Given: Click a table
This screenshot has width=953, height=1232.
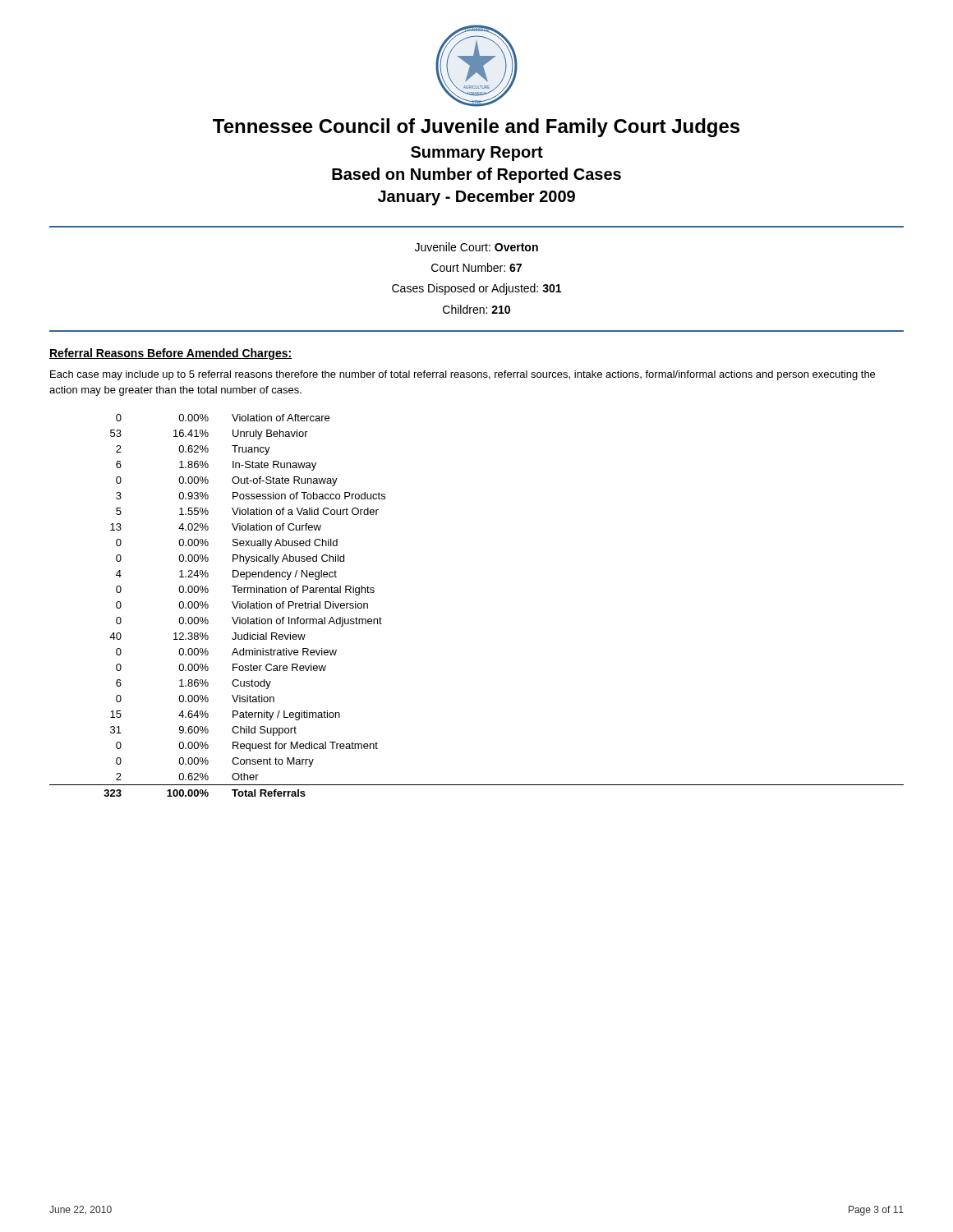Looking at the screenshot, I should point(476,605).
